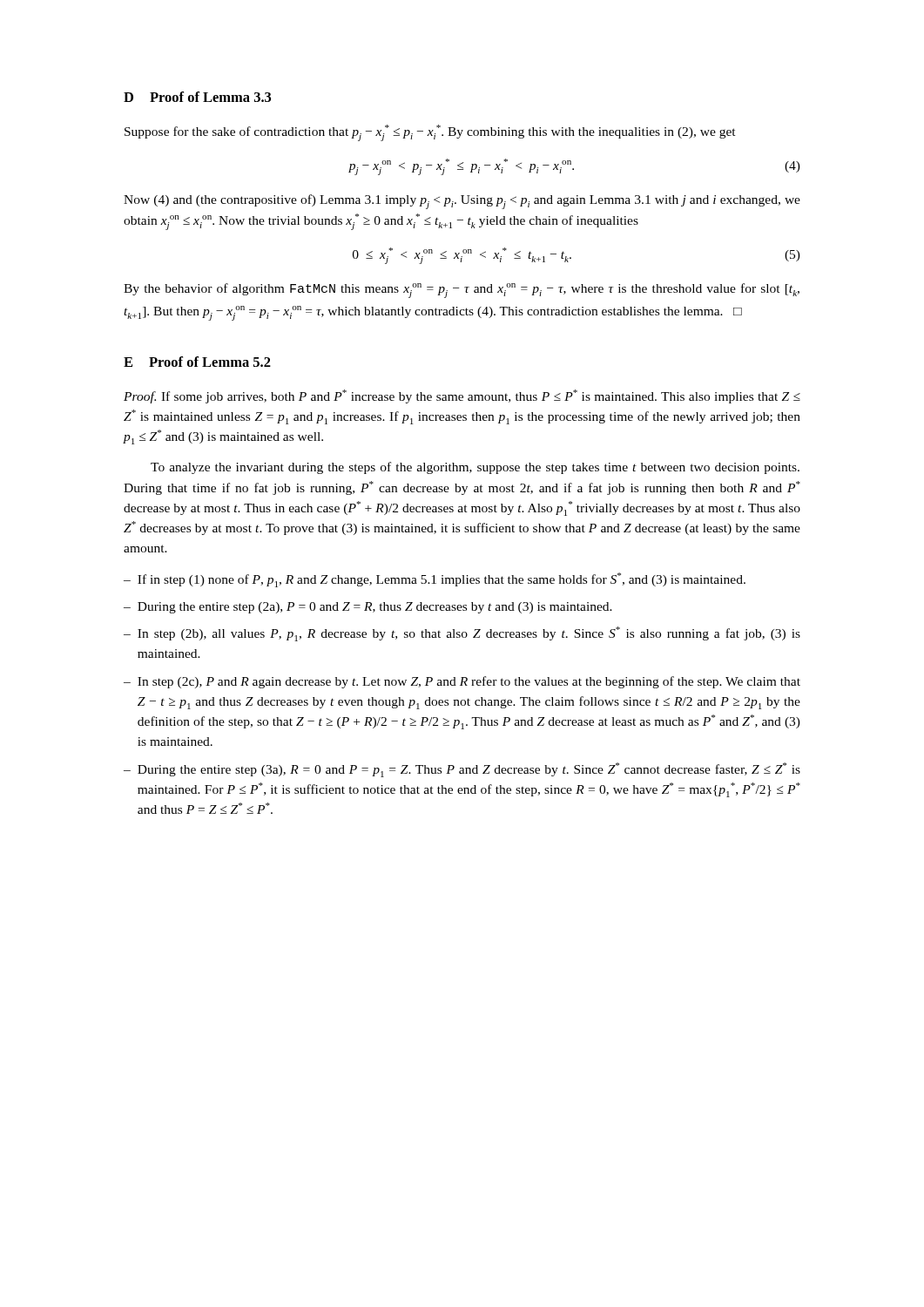Locate the formula that opens with "0 ≤ xj* <"

[x=576, y=254]
